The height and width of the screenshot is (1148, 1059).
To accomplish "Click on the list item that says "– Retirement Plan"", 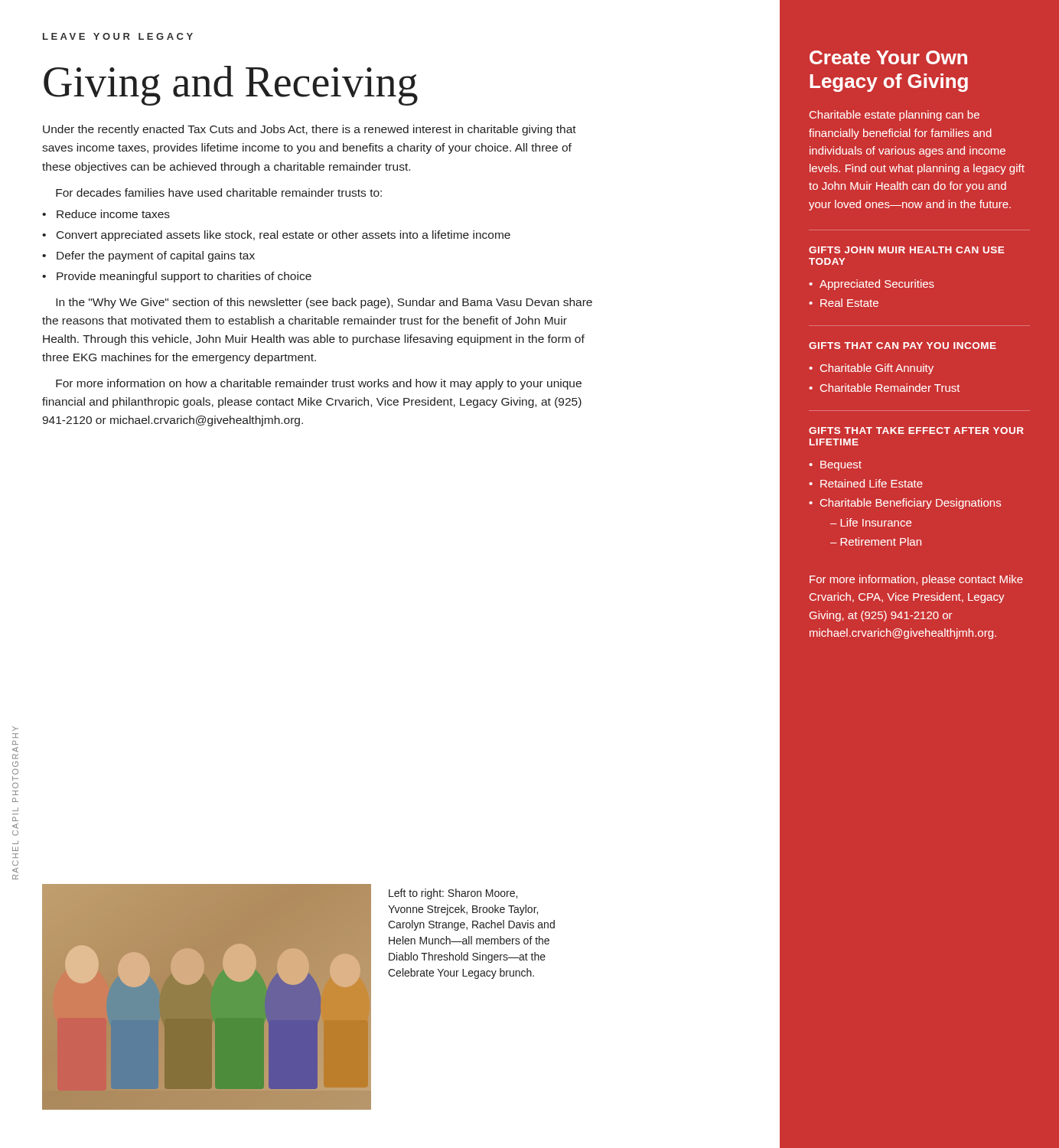I will tap(876, 541).
